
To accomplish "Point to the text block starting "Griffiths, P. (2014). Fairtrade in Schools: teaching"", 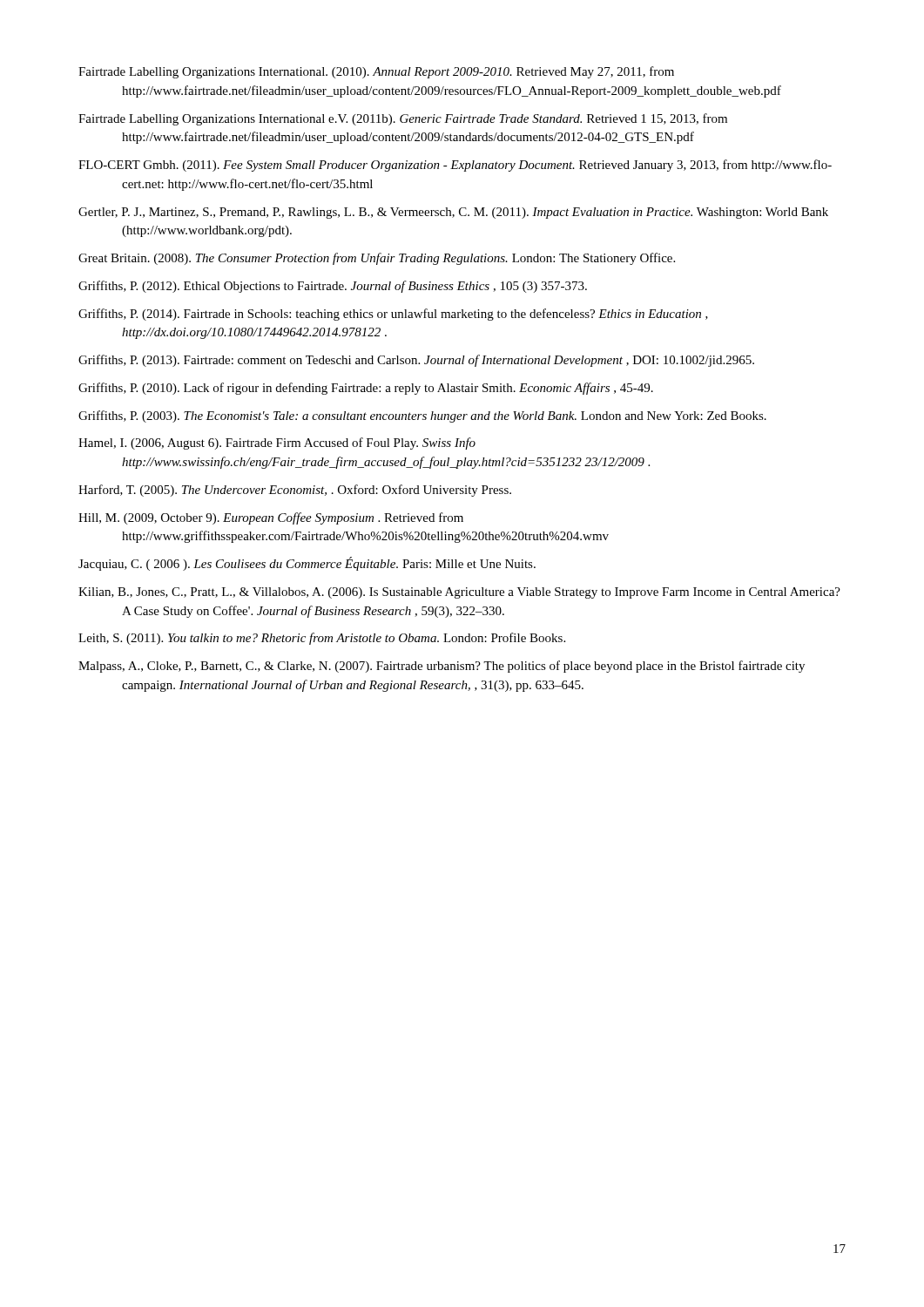I will pos(393,323).
